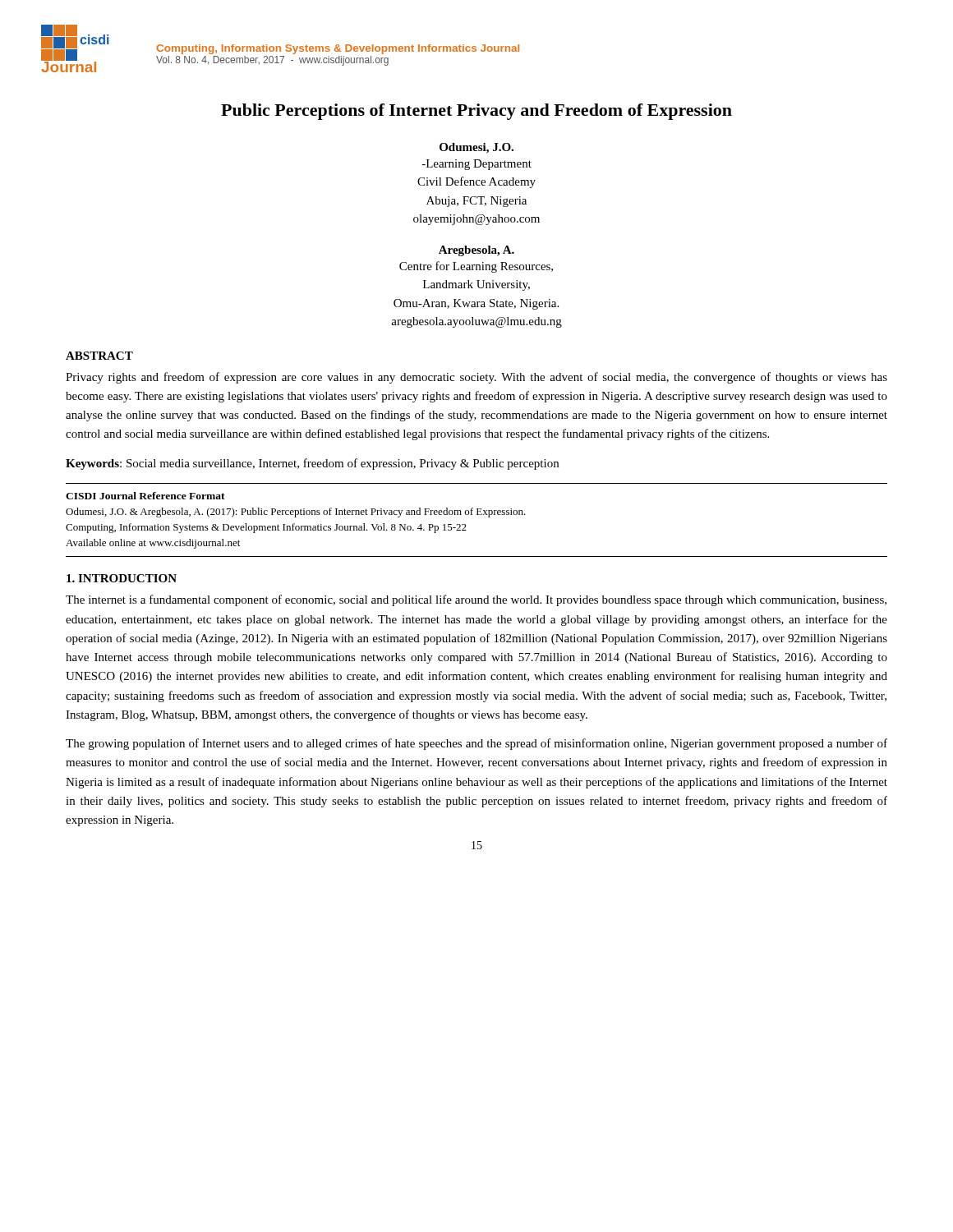Screen dimensions: 1232x953
Task: Locate the passage starting "The growing population"
Action: coord(476,782)
